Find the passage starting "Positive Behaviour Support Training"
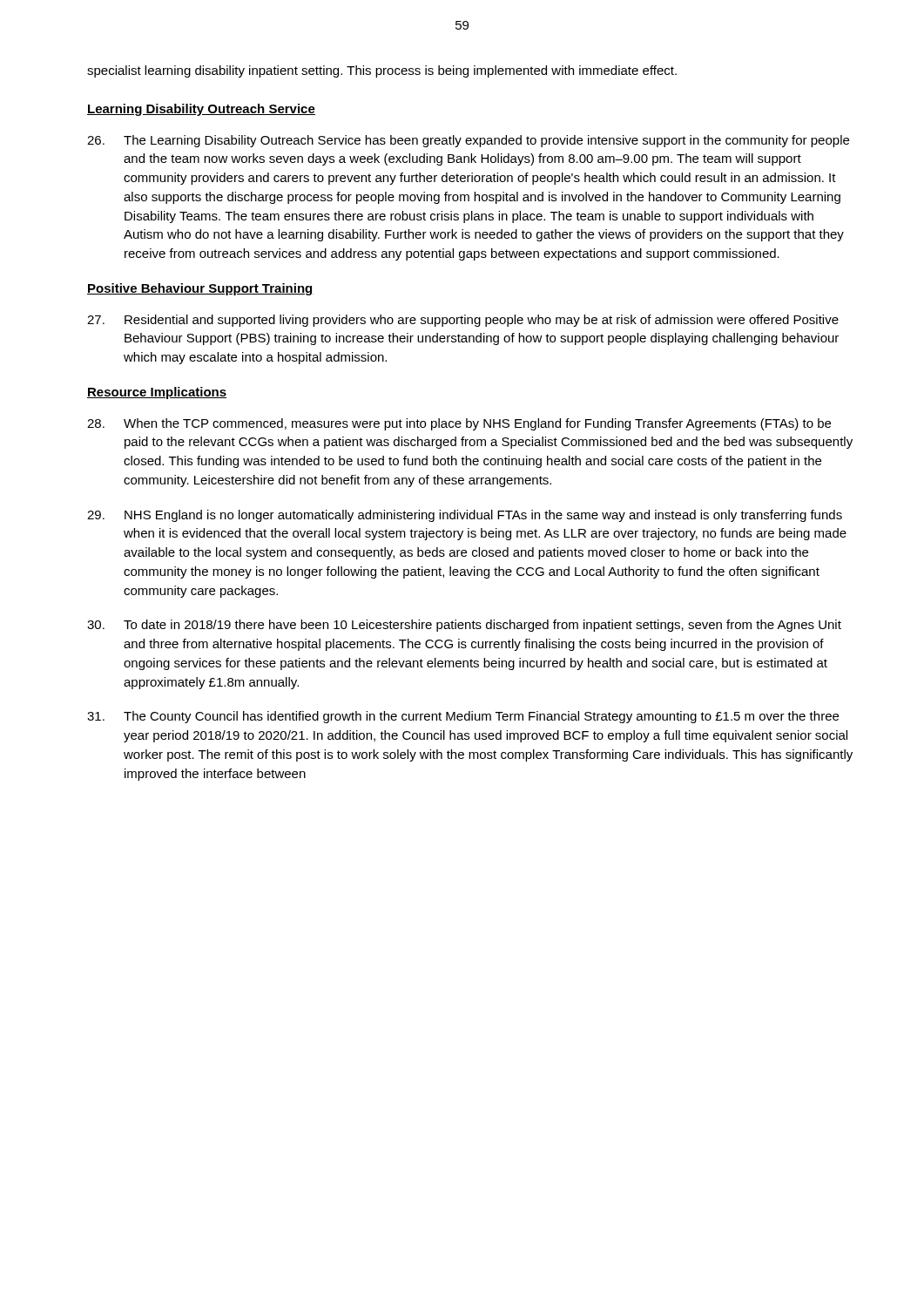 pos(200,288)
